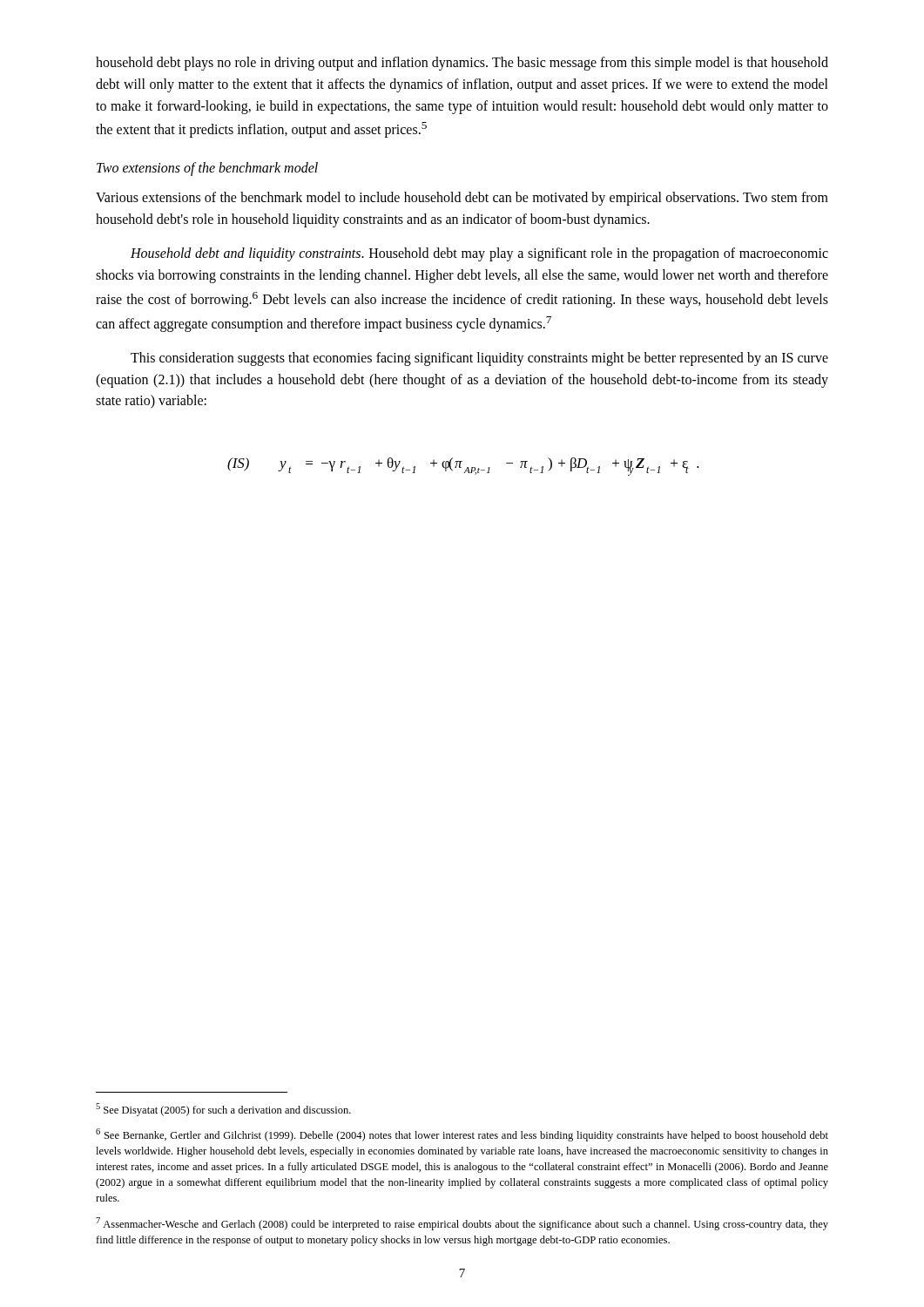This screenshot has height=1307, width=924.
Task: Navigate to the region starting "(IS) y t ="
Action: coord(462,462)
